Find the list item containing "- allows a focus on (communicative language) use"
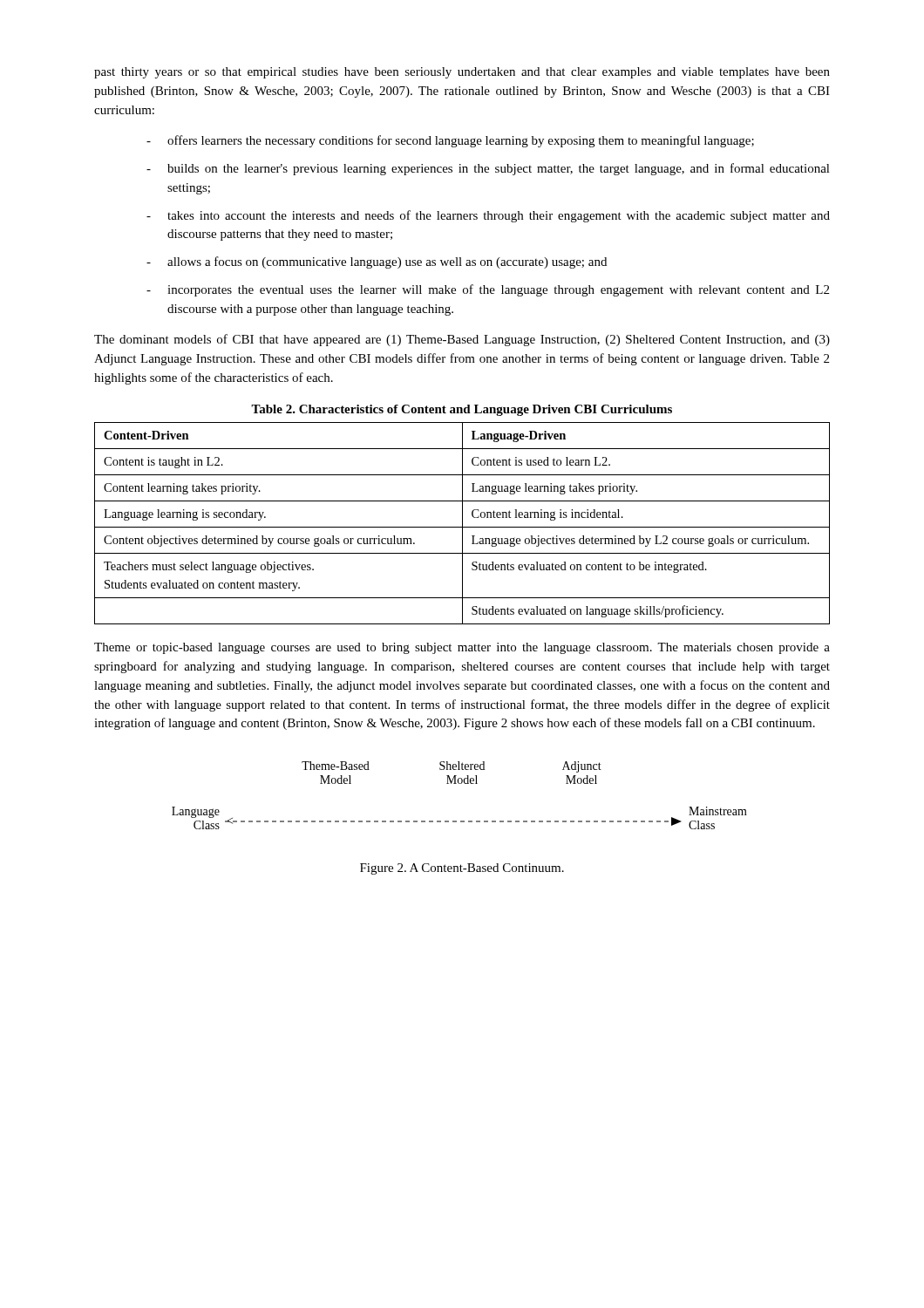Screen dimensions: 1308x924 point(488,262)
